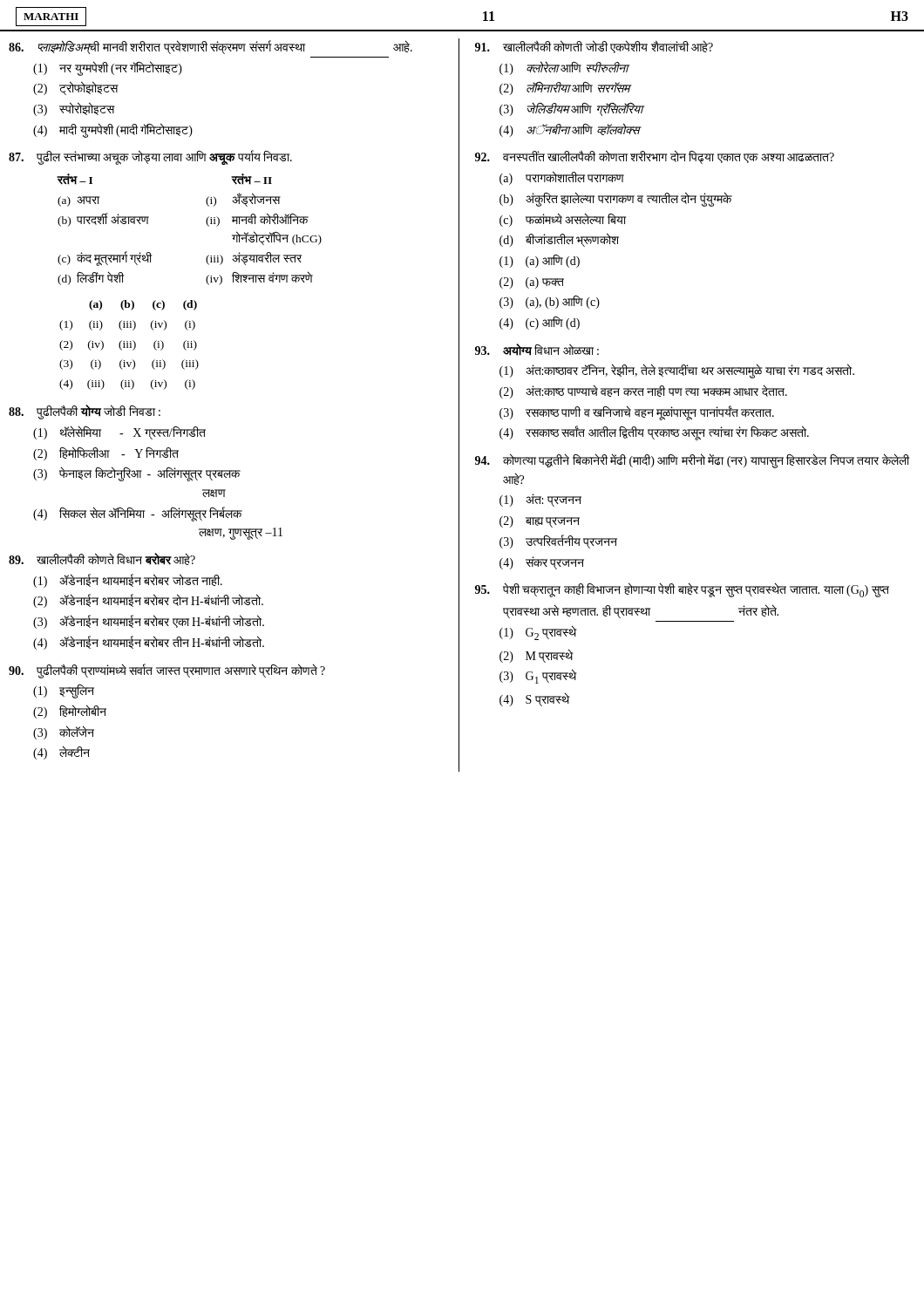The image size is (924, 1308).
Task: Select the table
Action: [x=241, y=283]
